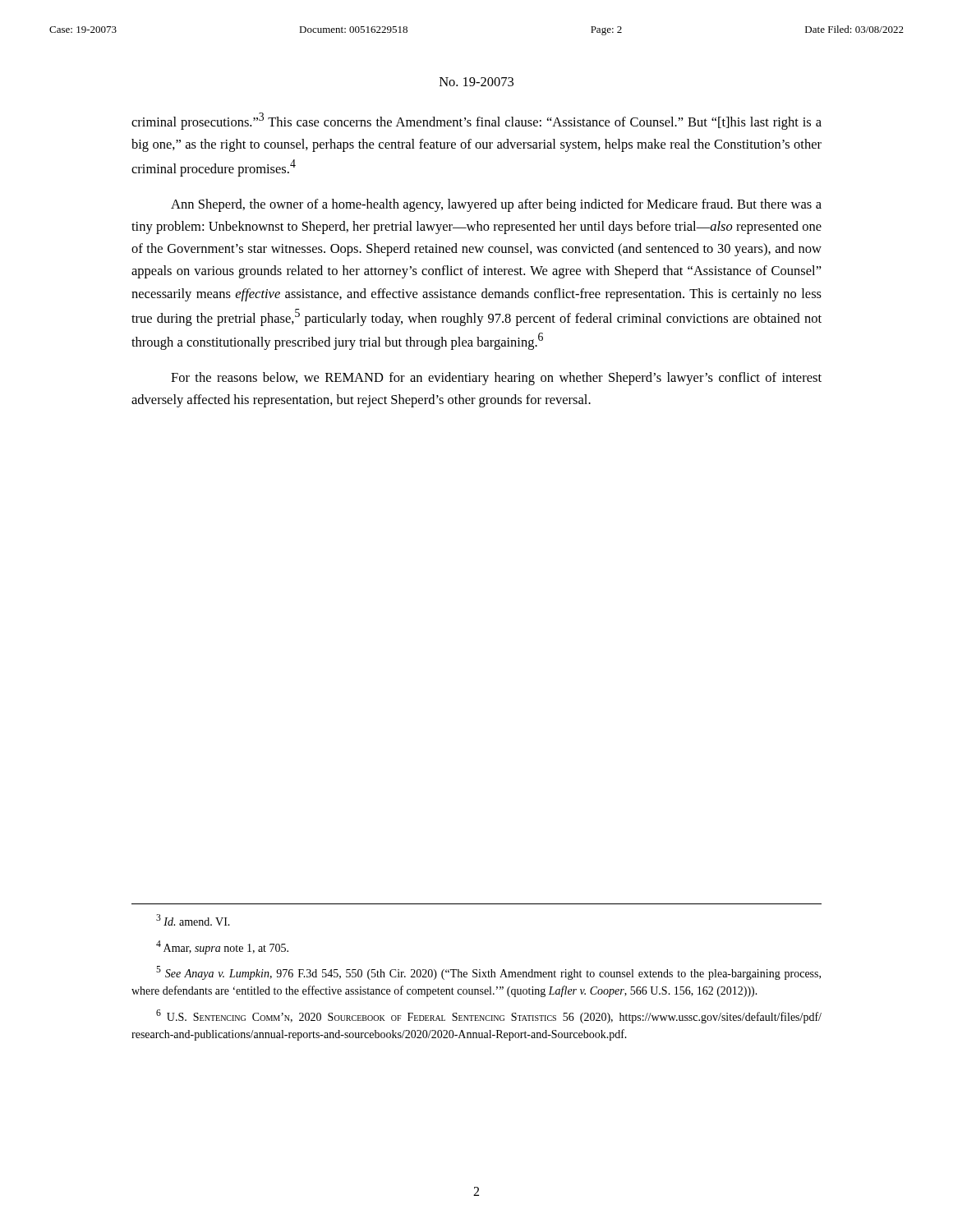Click on the block starting "No. 19-20073"
The image size is (953, 1232).
476,82
